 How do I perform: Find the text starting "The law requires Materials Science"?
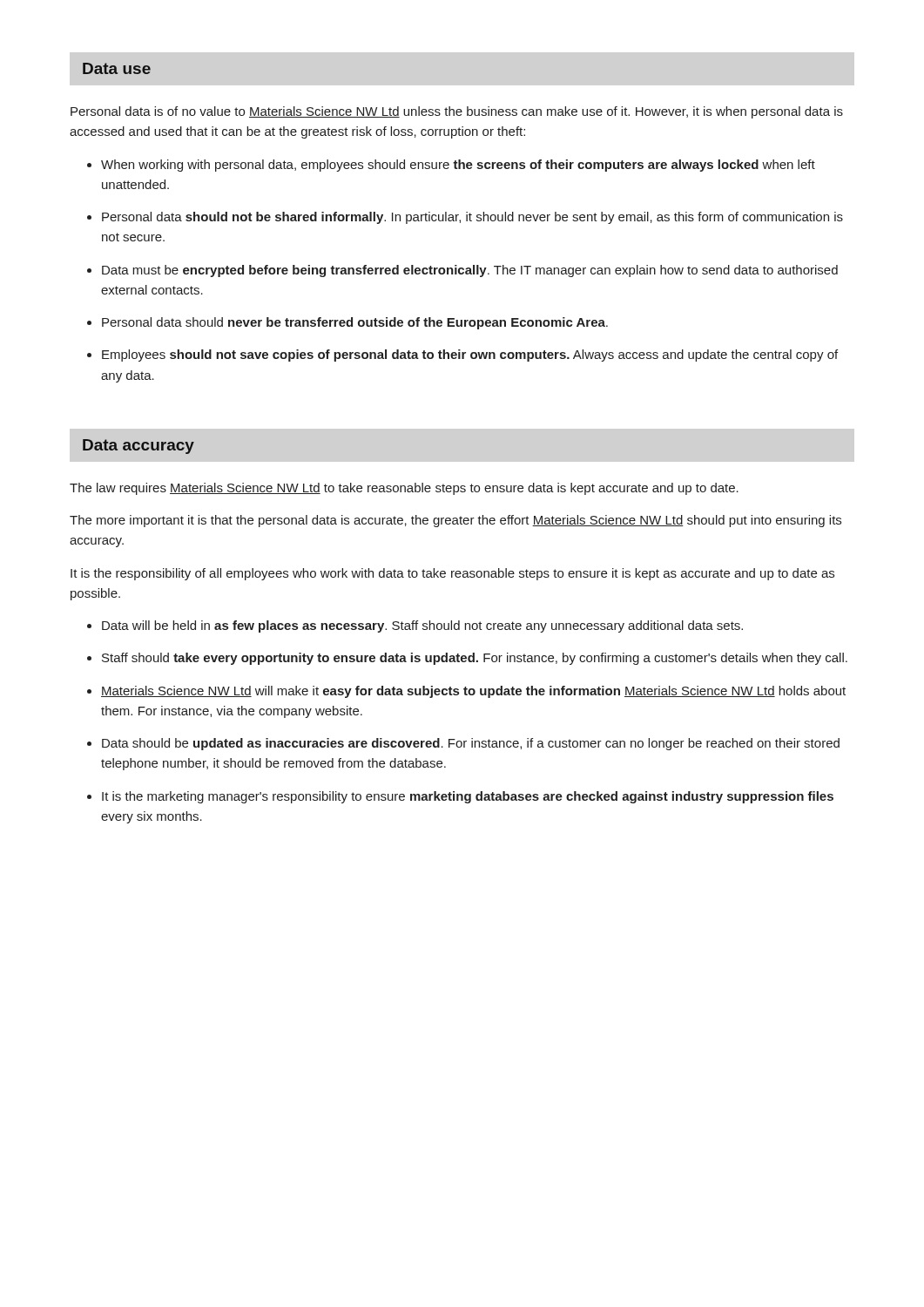pos(404,487)
